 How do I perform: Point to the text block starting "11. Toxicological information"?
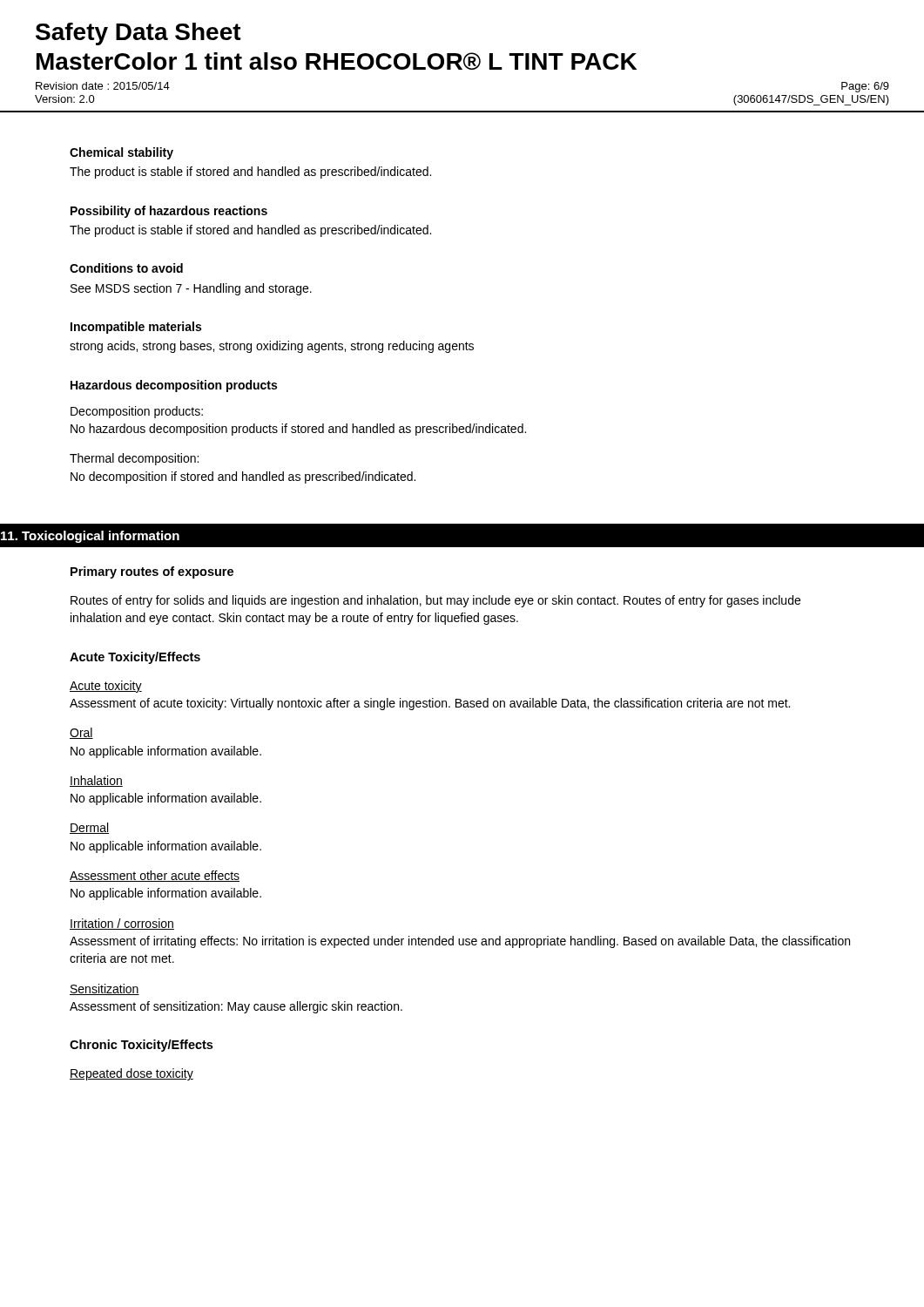tap(90, 535)
